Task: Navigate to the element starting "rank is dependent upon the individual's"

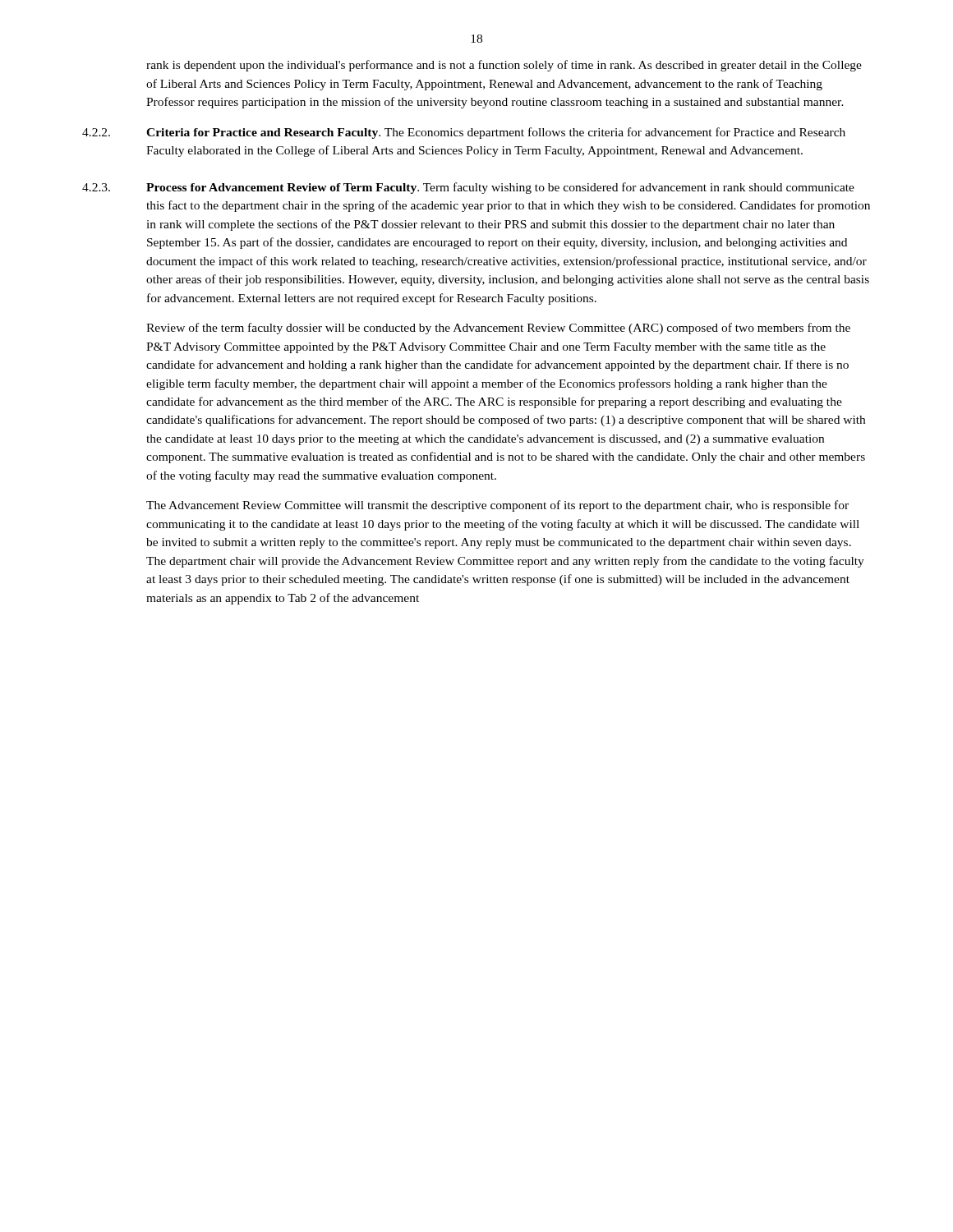Action: 504,83
